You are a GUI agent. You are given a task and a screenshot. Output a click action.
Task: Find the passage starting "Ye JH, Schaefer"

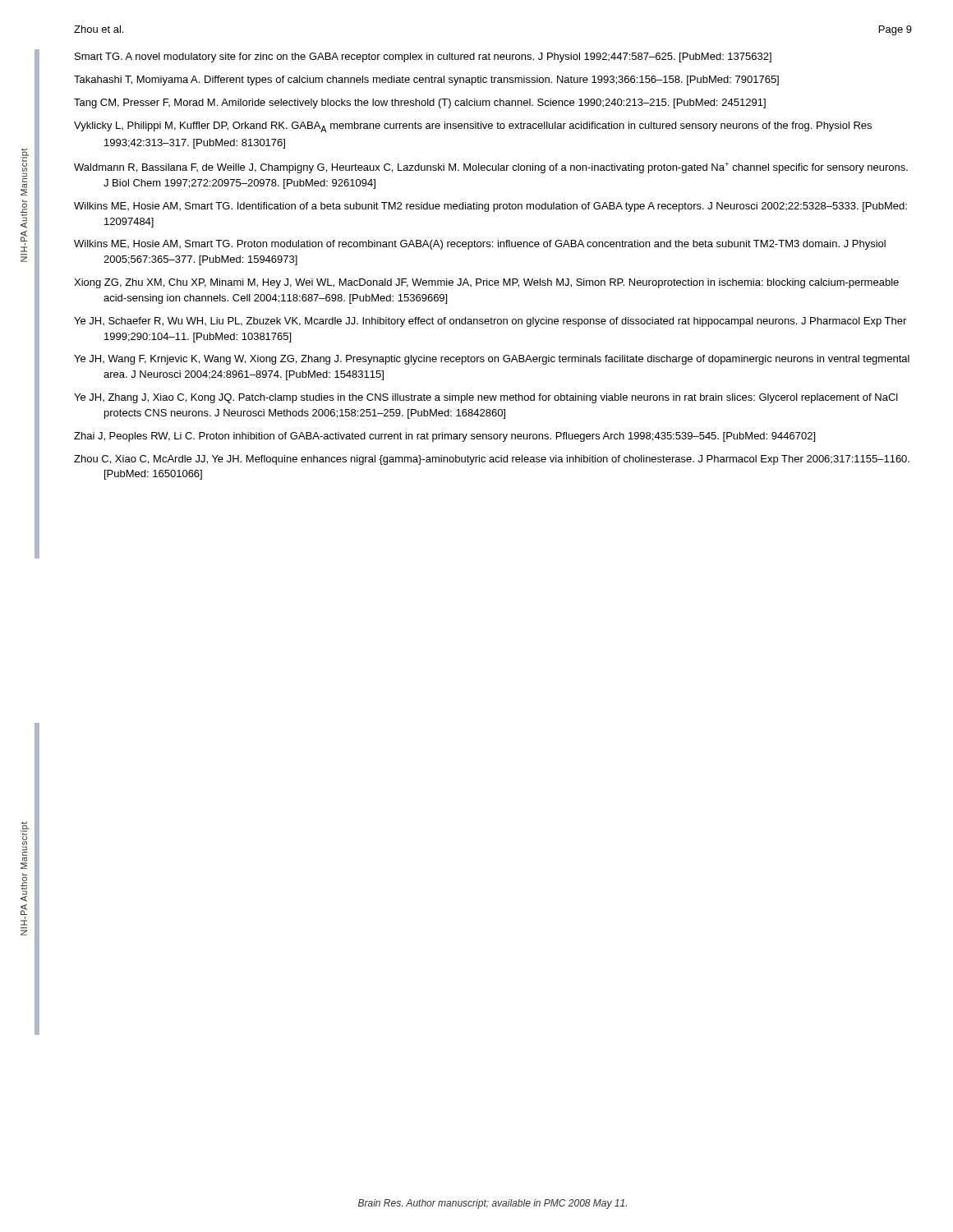490,328
